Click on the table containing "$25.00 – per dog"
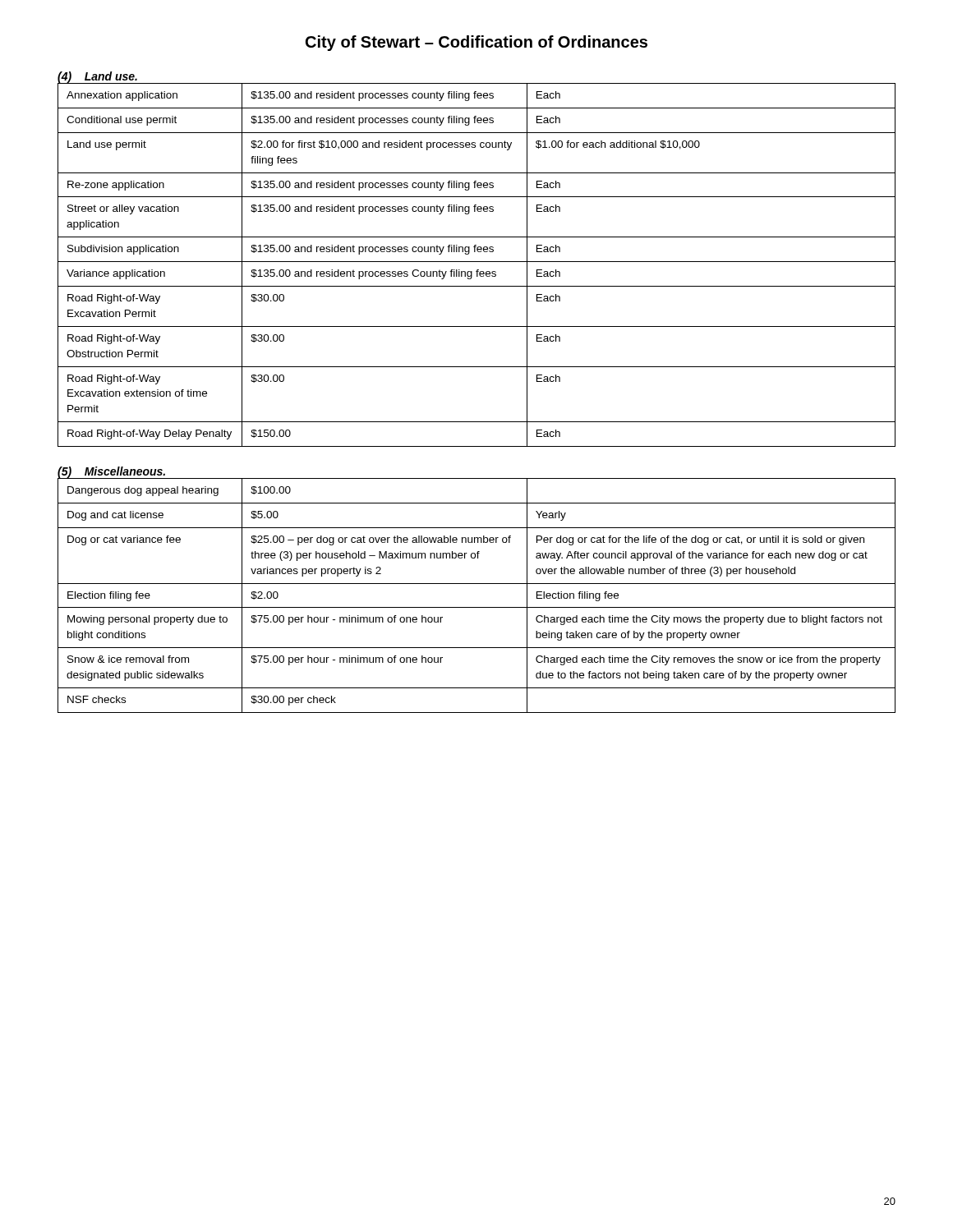 476,595
